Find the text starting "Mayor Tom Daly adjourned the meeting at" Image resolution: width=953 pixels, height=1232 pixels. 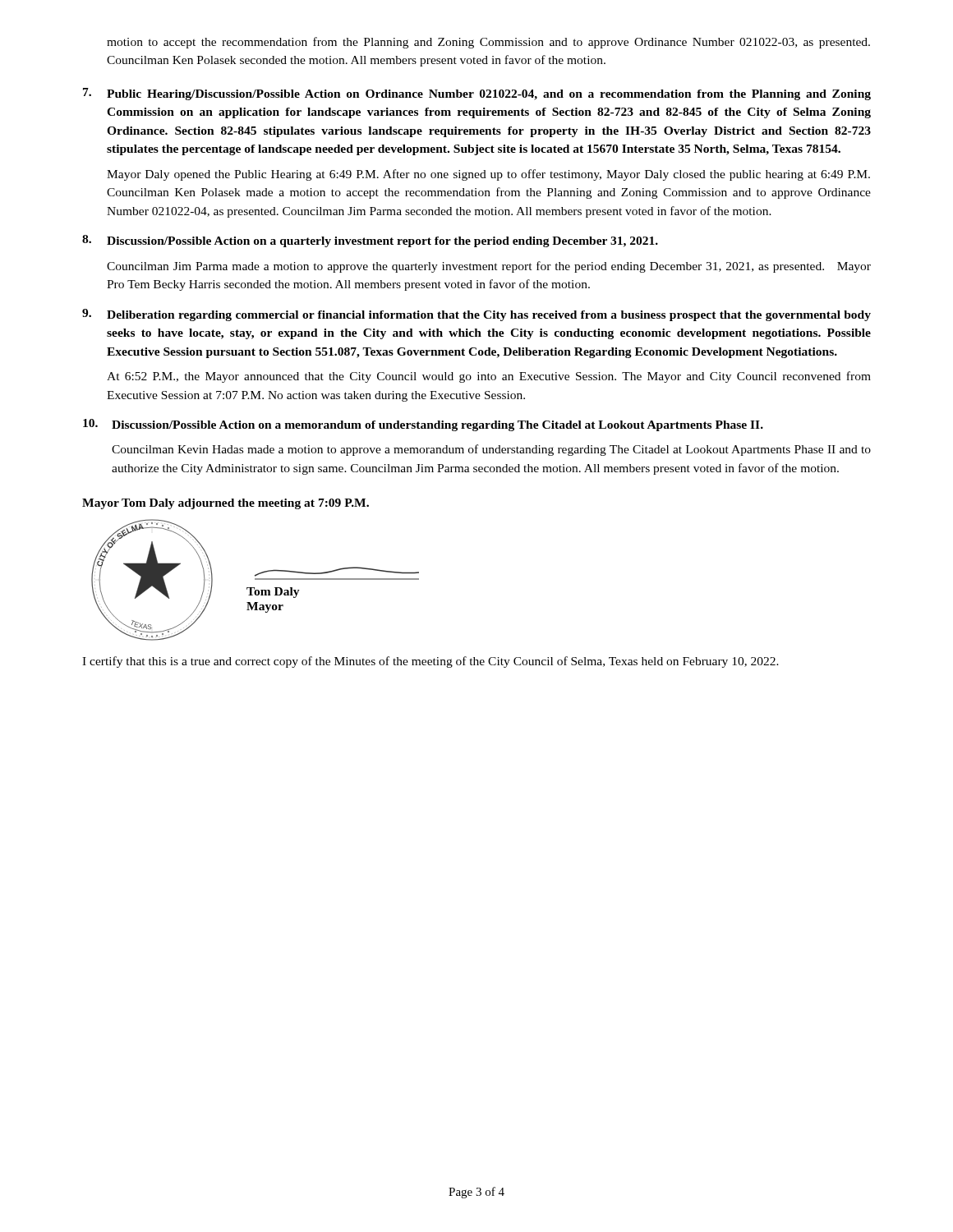click(x=226, y=503)
